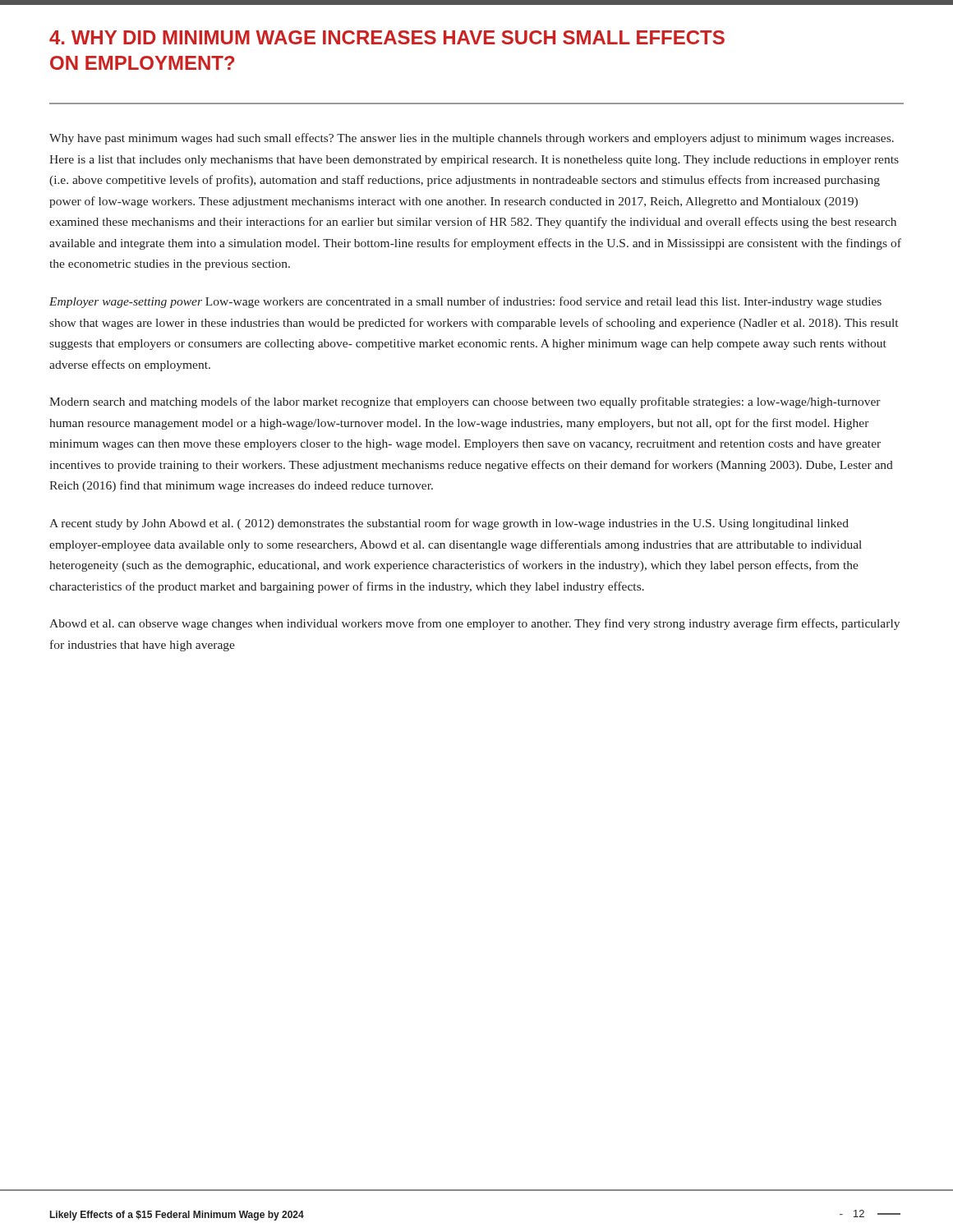
Task: Where is the passage that starts "Abowd et al. can"?
Action: [476, 634]
